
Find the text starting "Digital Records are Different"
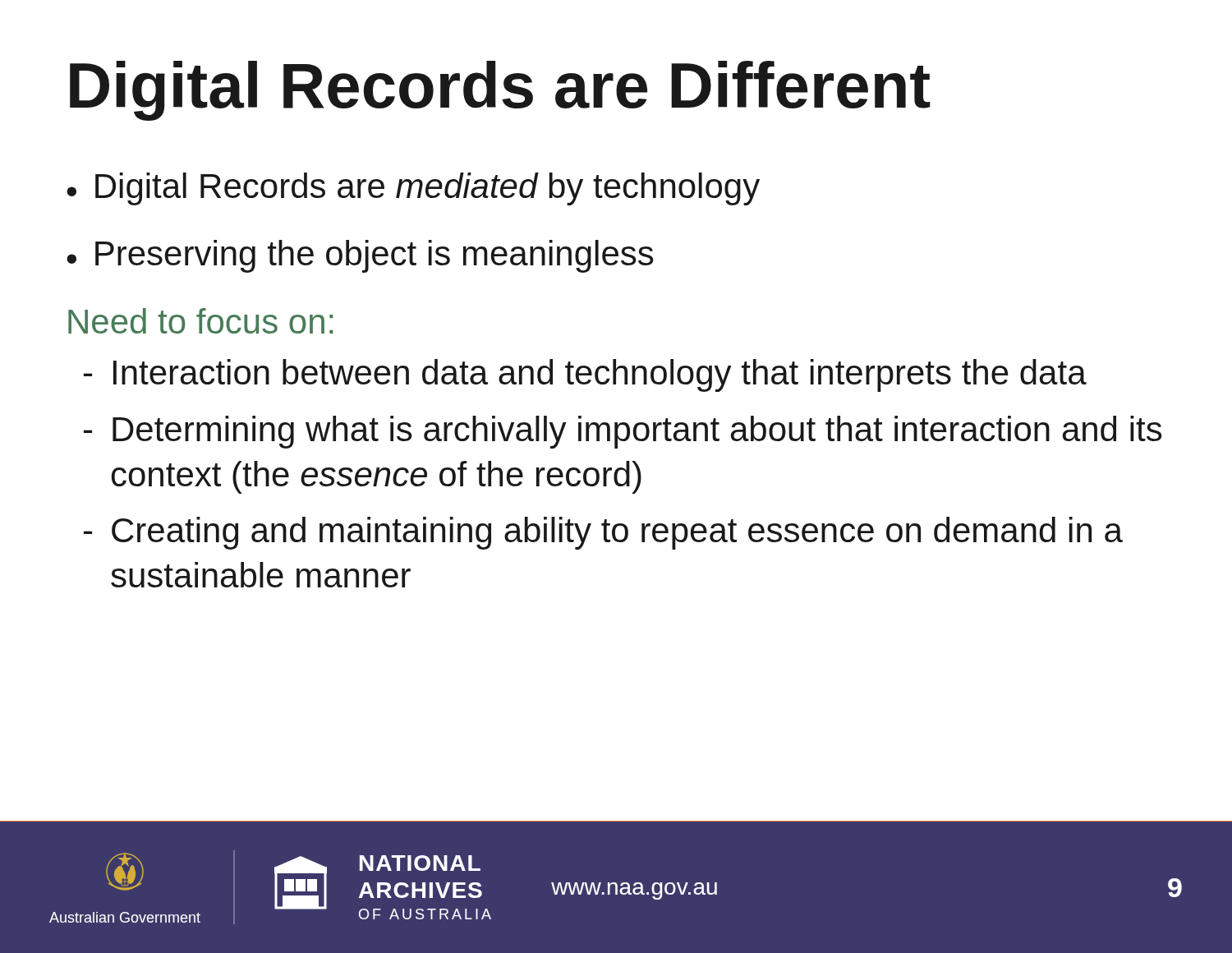498,85
